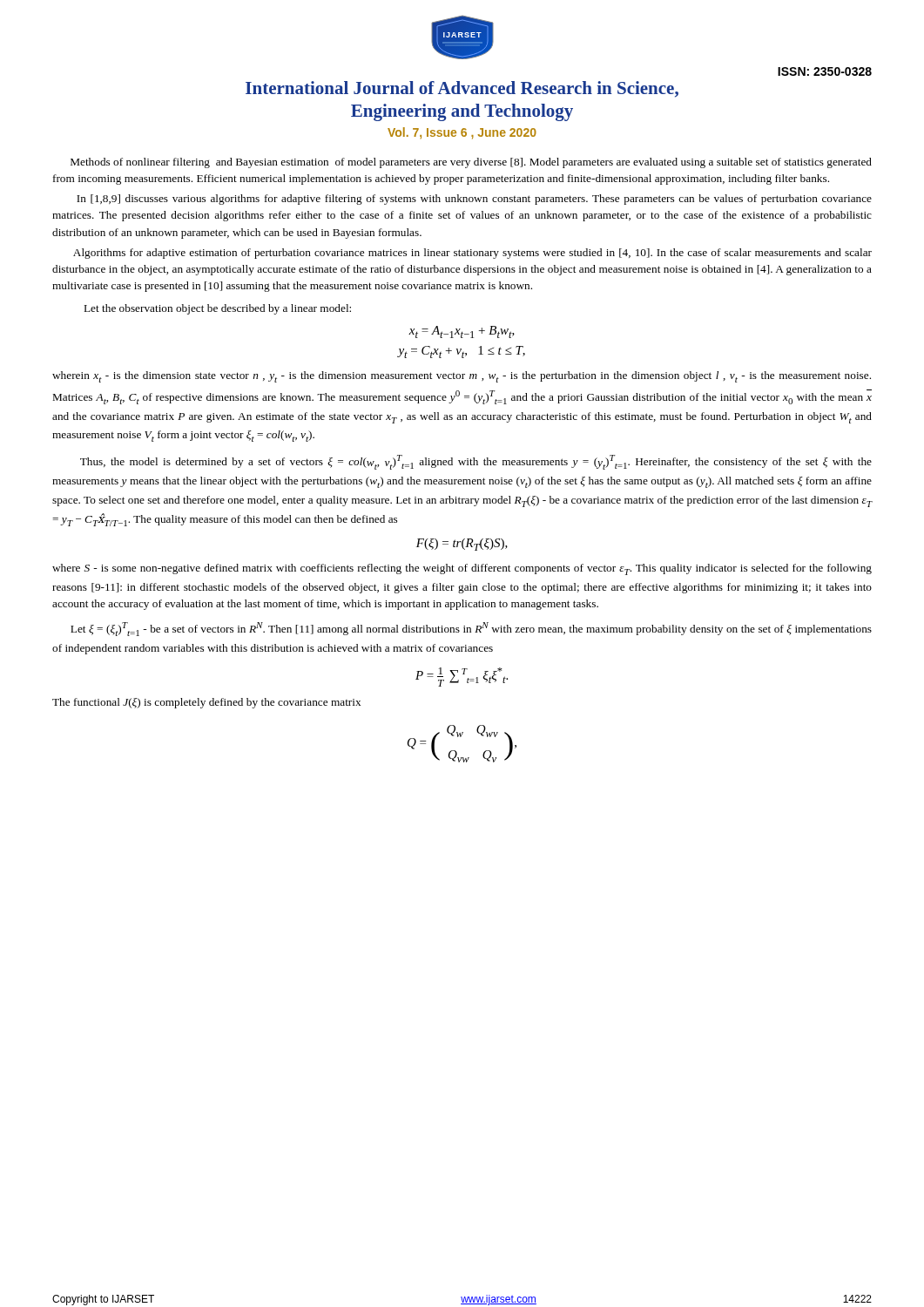Click on the text starting "Methods of nonlinear filtering and"
924x1307 pixels.
click(x=462, y=170)
